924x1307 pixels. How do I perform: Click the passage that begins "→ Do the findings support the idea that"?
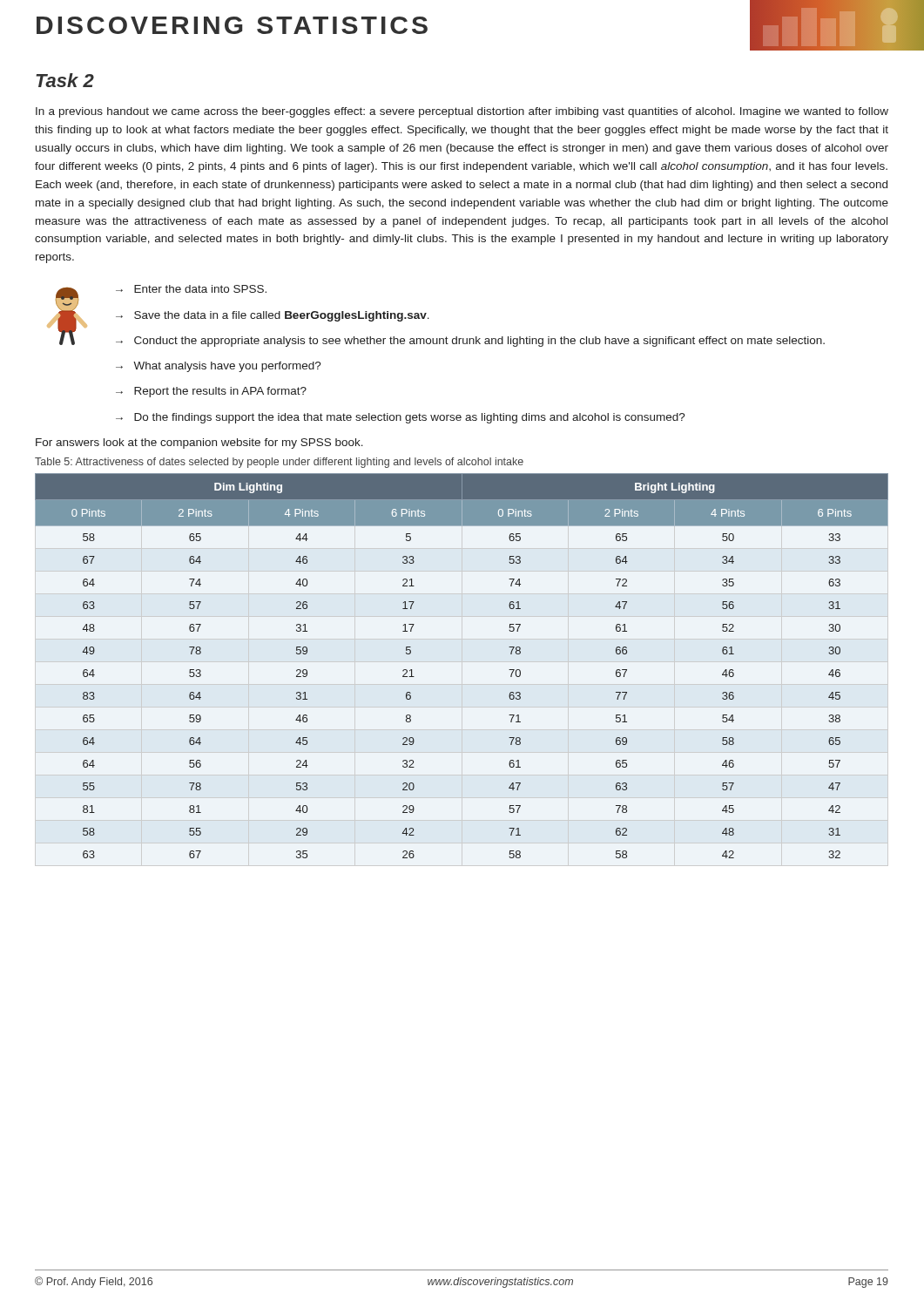pos(399,418)
